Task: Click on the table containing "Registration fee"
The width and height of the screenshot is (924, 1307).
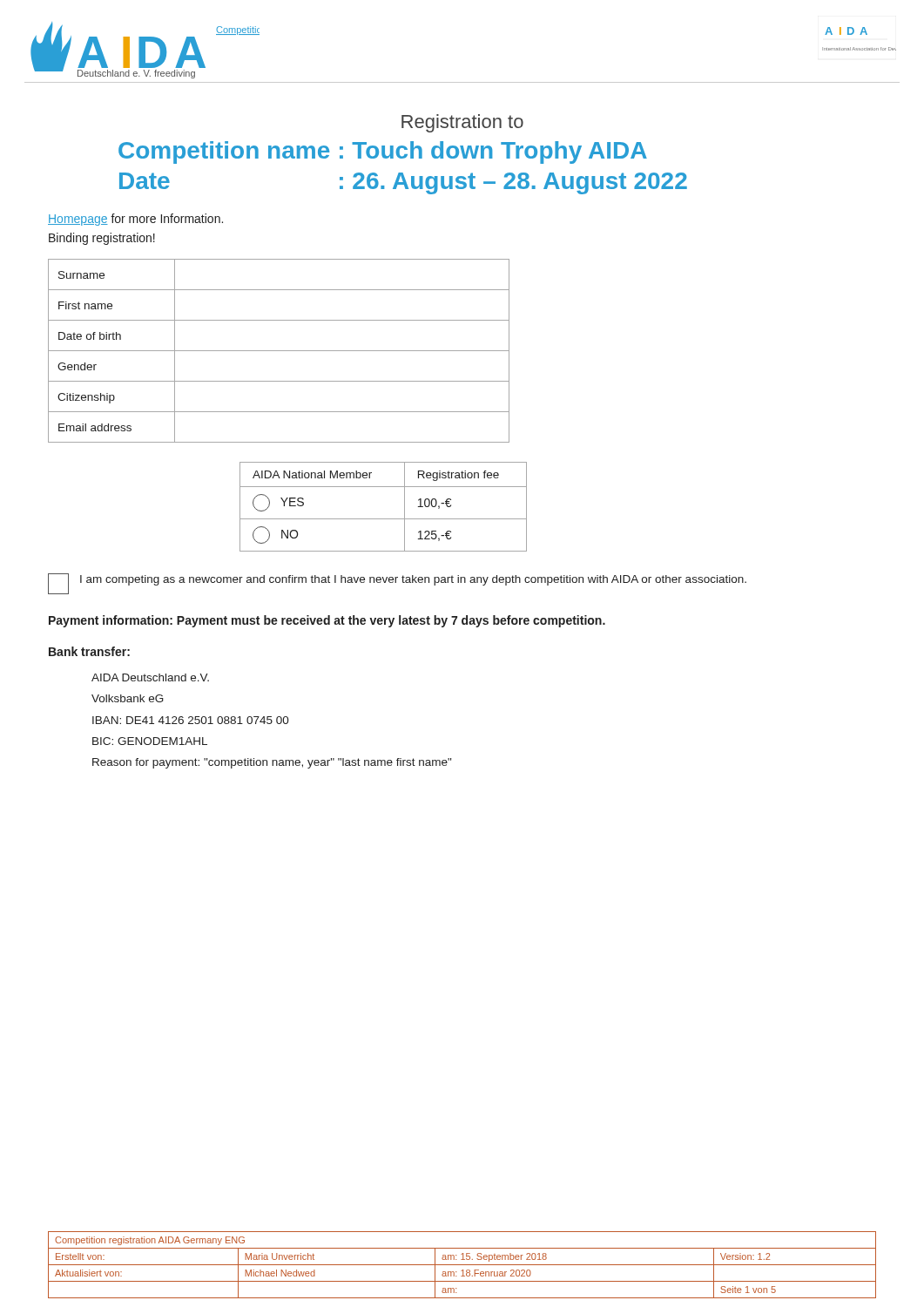Action: (x=558, y=507)
